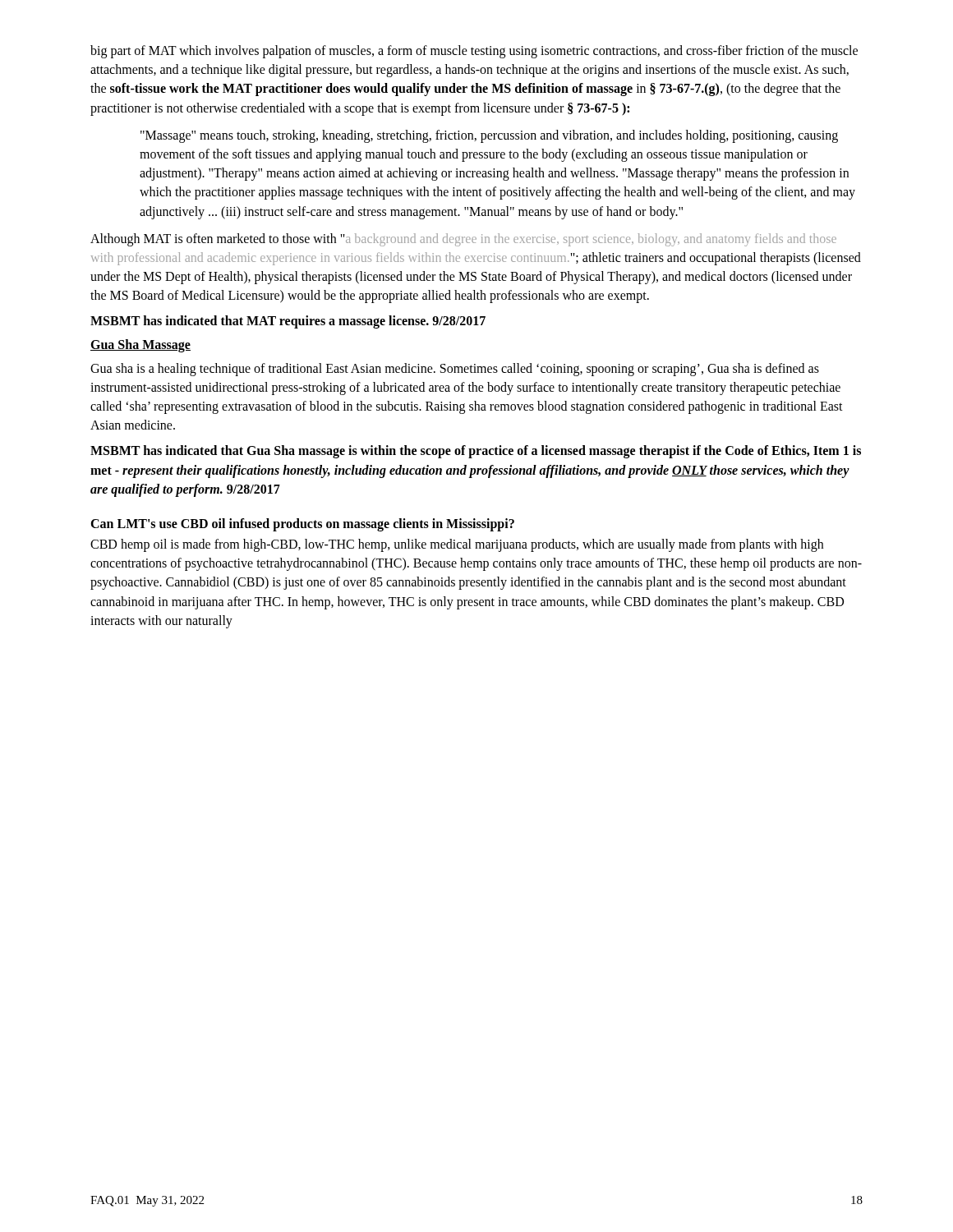953x1232 pixels.
Task: Select the text block that reads "CBD hemp oil is"
Action: coord(476,582)
